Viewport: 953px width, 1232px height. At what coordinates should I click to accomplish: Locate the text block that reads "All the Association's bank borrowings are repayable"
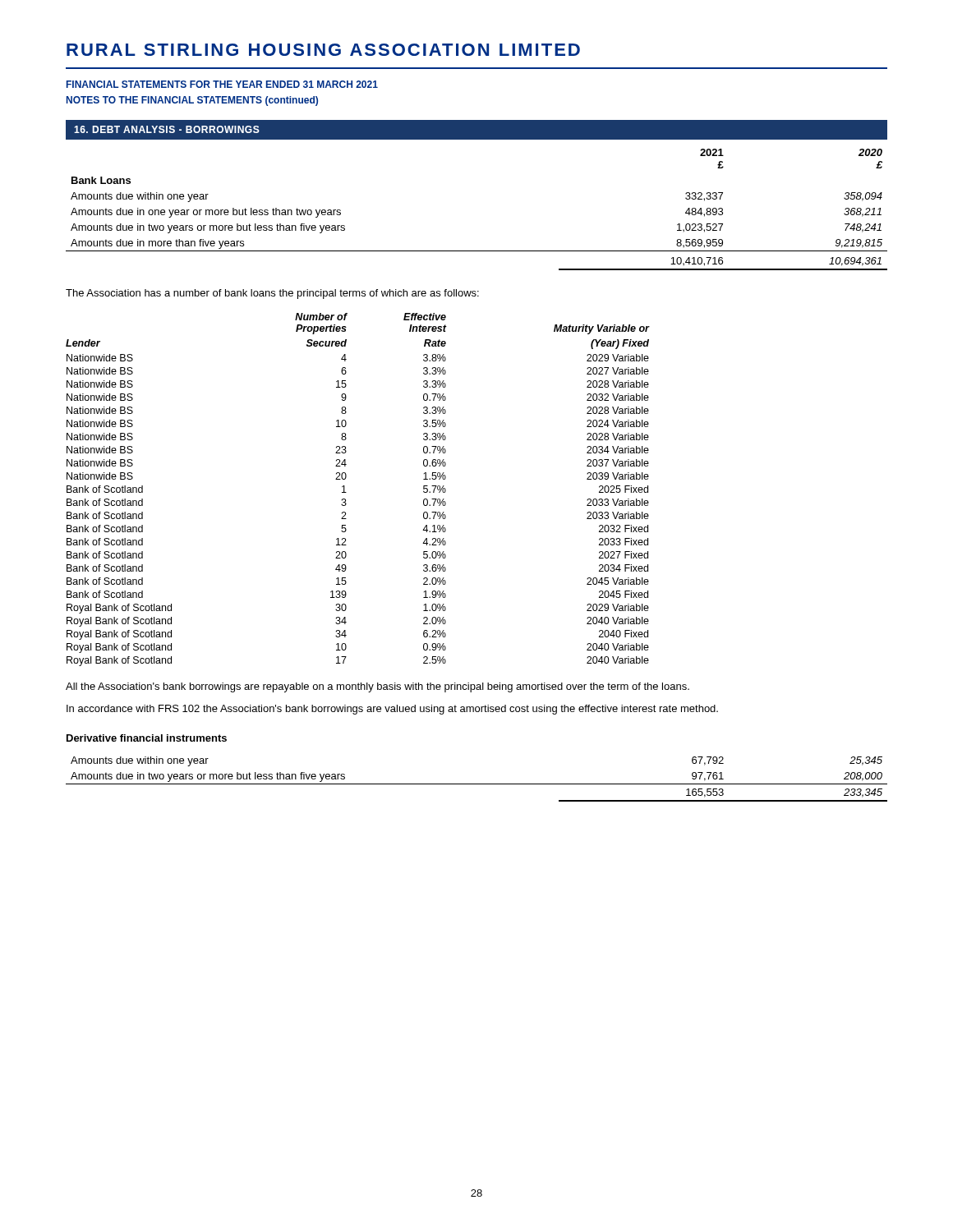coord(378,686)
